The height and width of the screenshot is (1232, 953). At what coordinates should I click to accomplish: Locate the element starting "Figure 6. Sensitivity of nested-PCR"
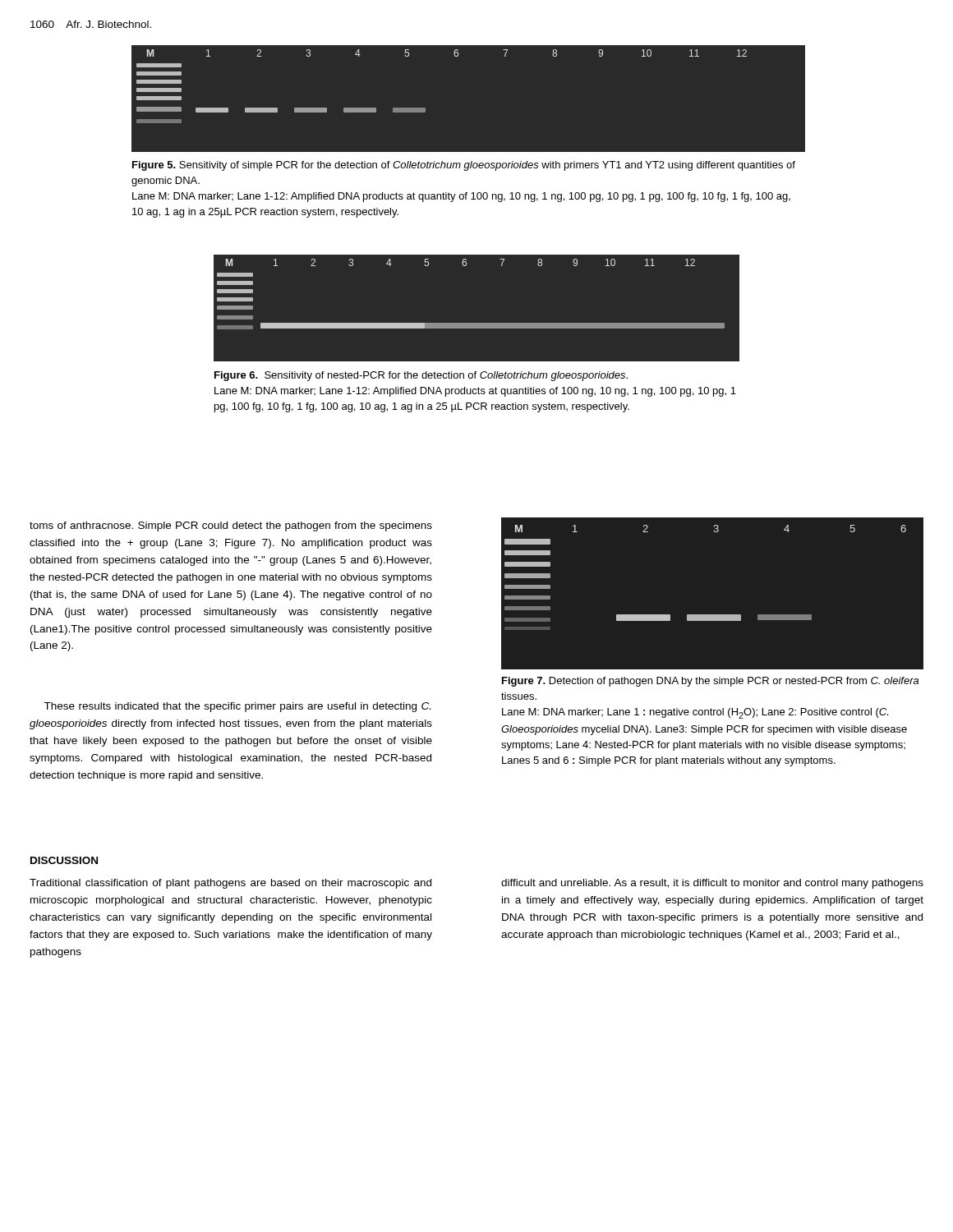coord(475,390)
